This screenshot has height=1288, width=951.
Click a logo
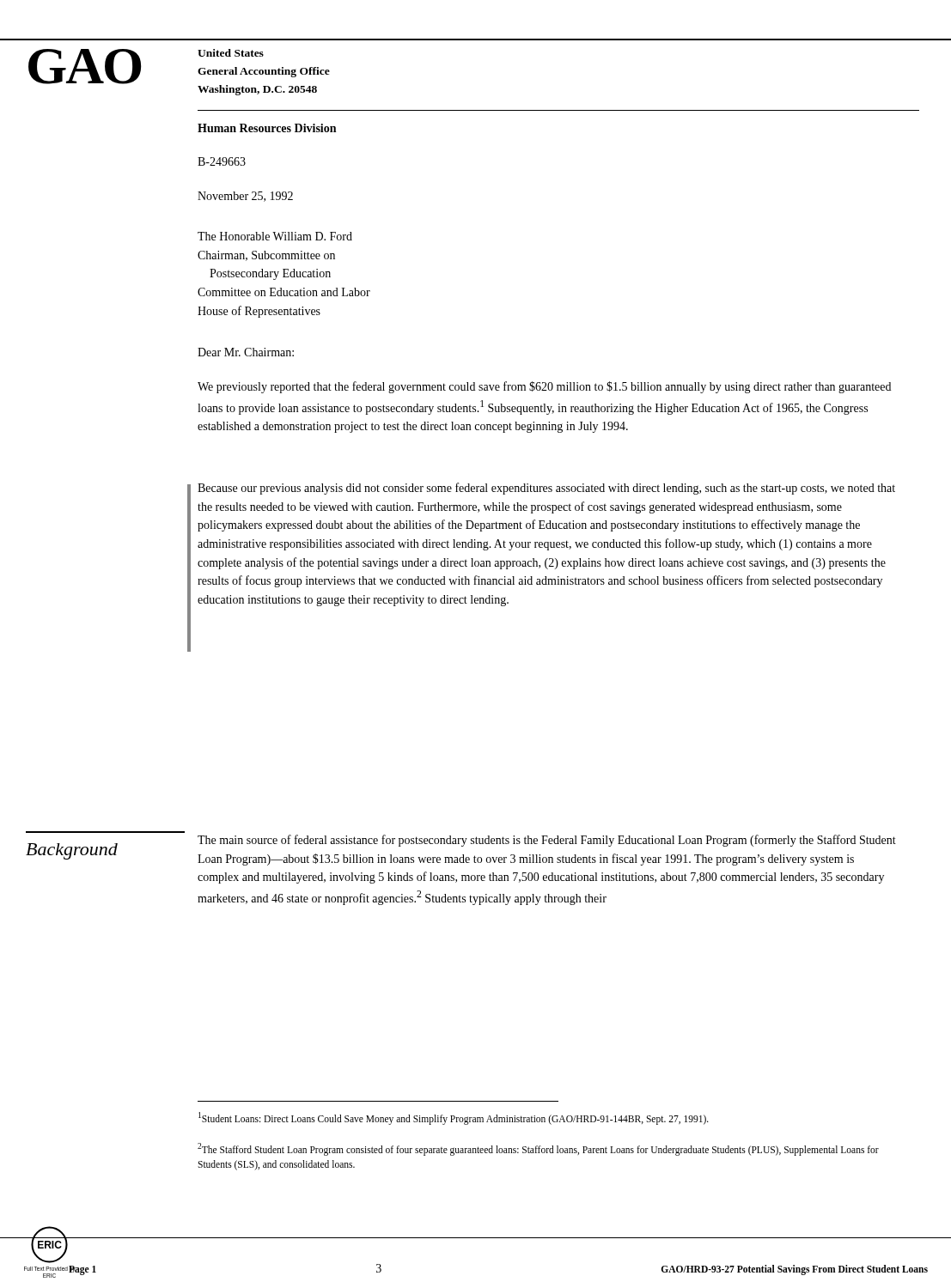pyautogui.click(x=49, y=1253)
